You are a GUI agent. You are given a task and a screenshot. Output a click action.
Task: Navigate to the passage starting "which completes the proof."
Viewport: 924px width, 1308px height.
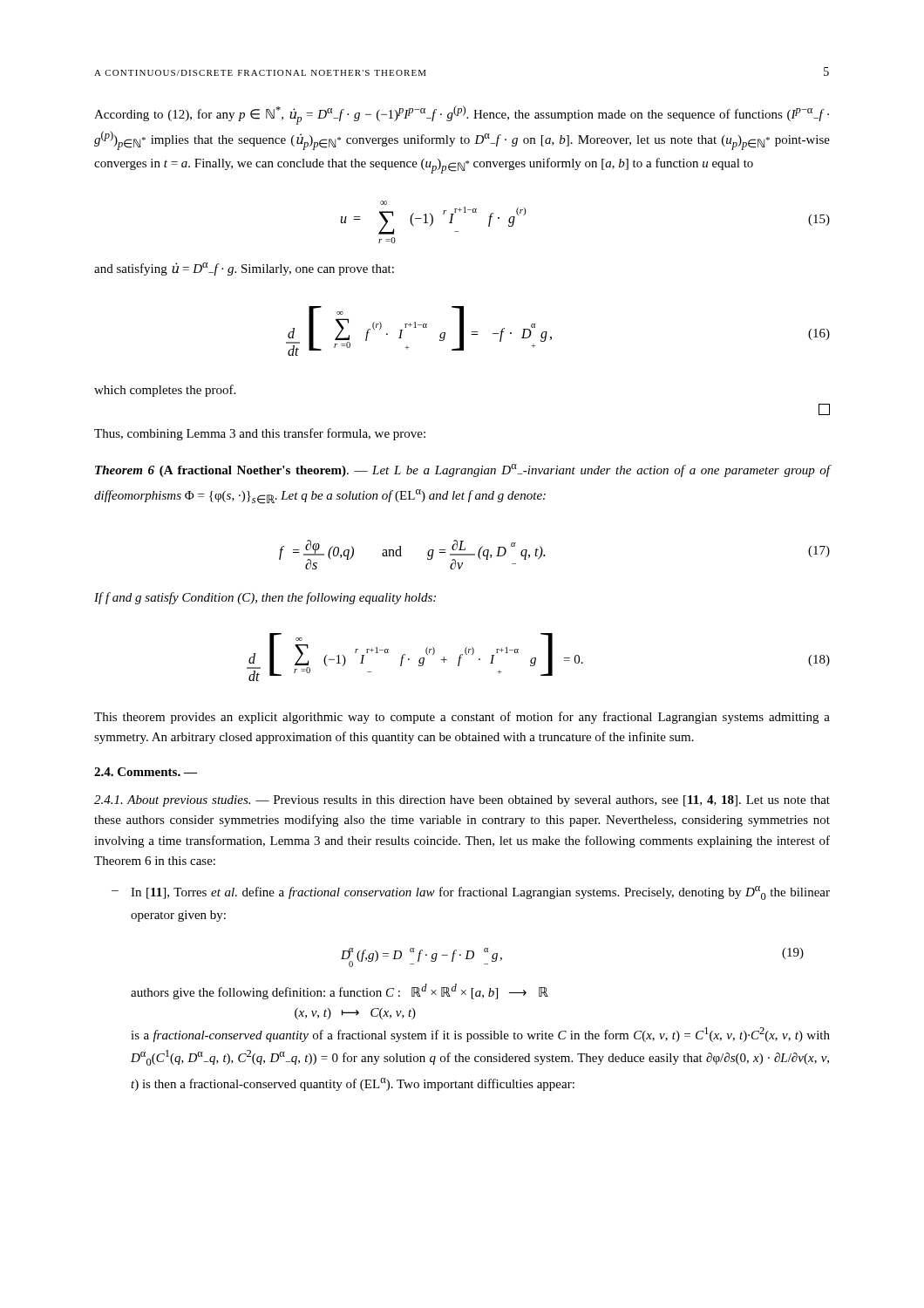tap(165, 389)
